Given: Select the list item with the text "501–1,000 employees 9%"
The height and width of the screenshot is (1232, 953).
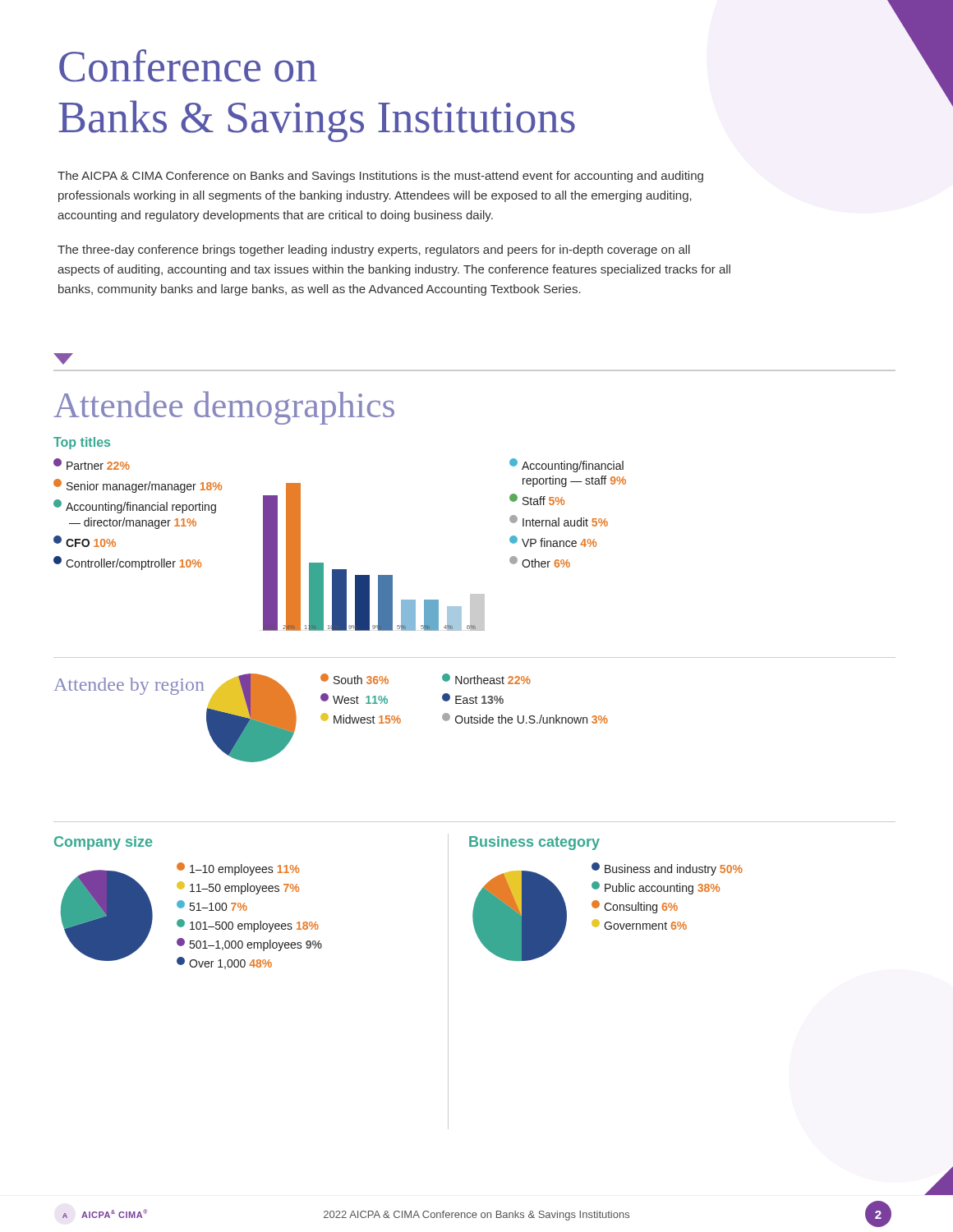Looking at the screenshot, I should click(249, 945).
